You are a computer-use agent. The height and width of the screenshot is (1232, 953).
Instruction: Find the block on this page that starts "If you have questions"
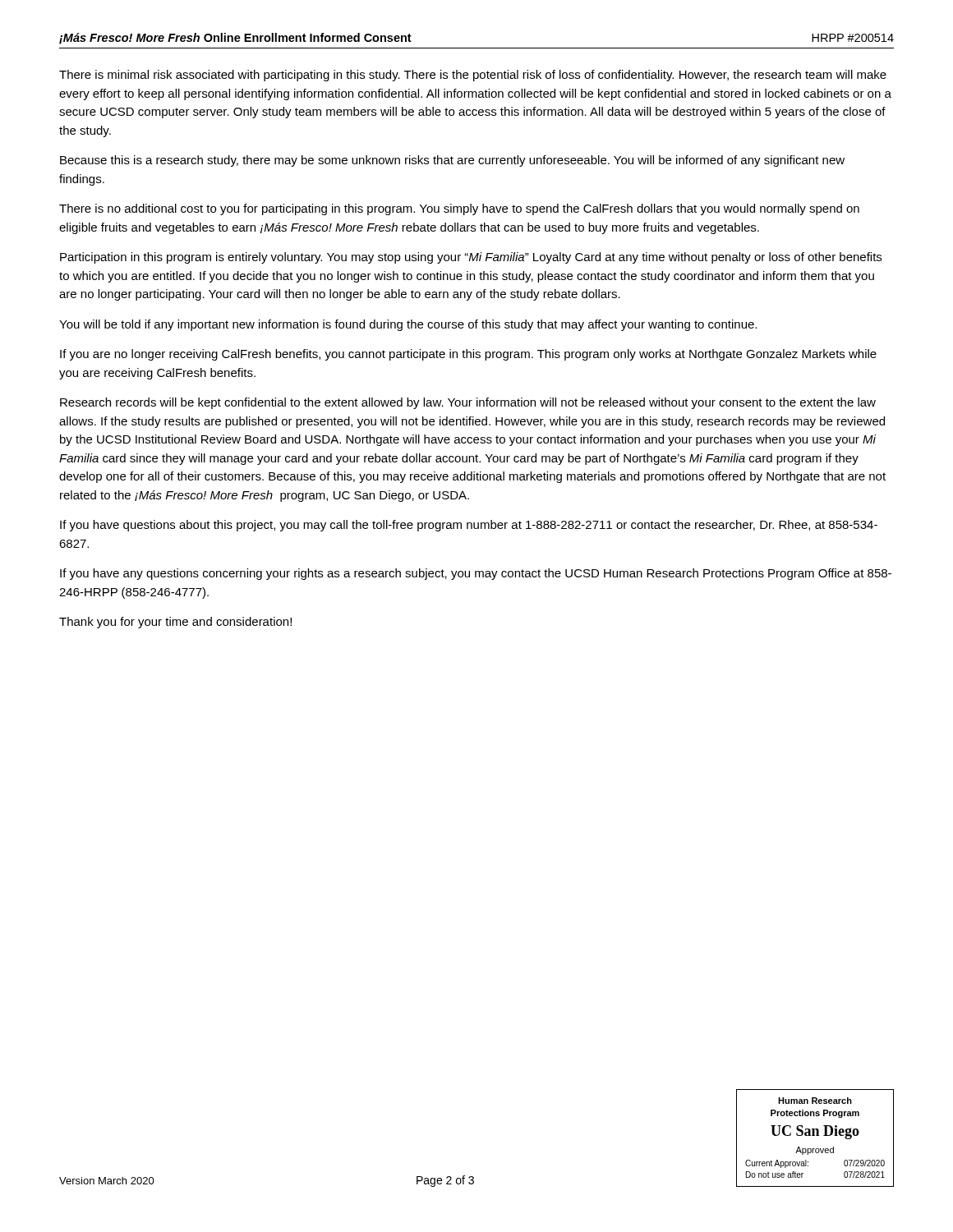point(468,534)
